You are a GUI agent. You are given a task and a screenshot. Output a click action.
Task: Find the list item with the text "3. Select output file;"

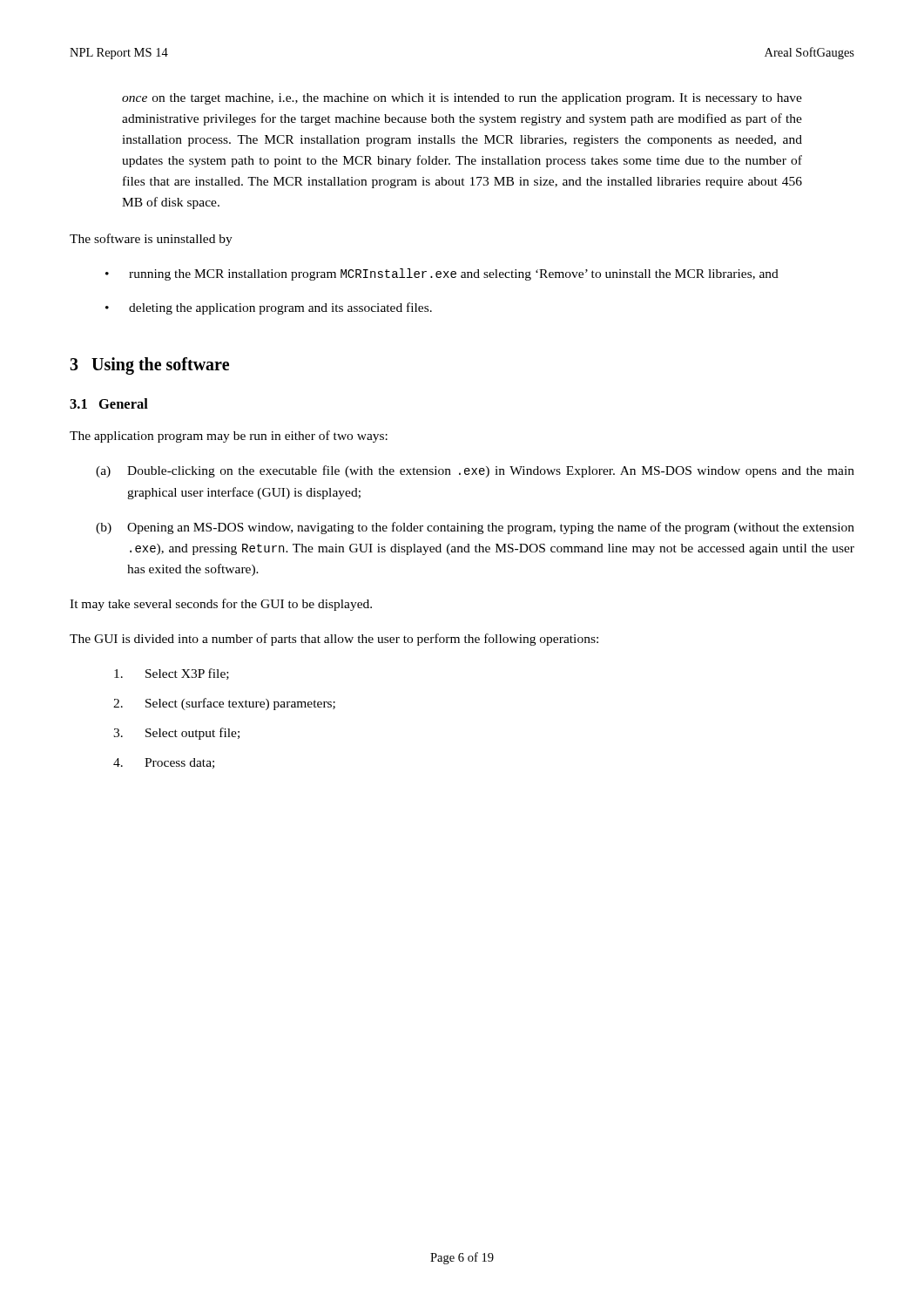[176, 734]
